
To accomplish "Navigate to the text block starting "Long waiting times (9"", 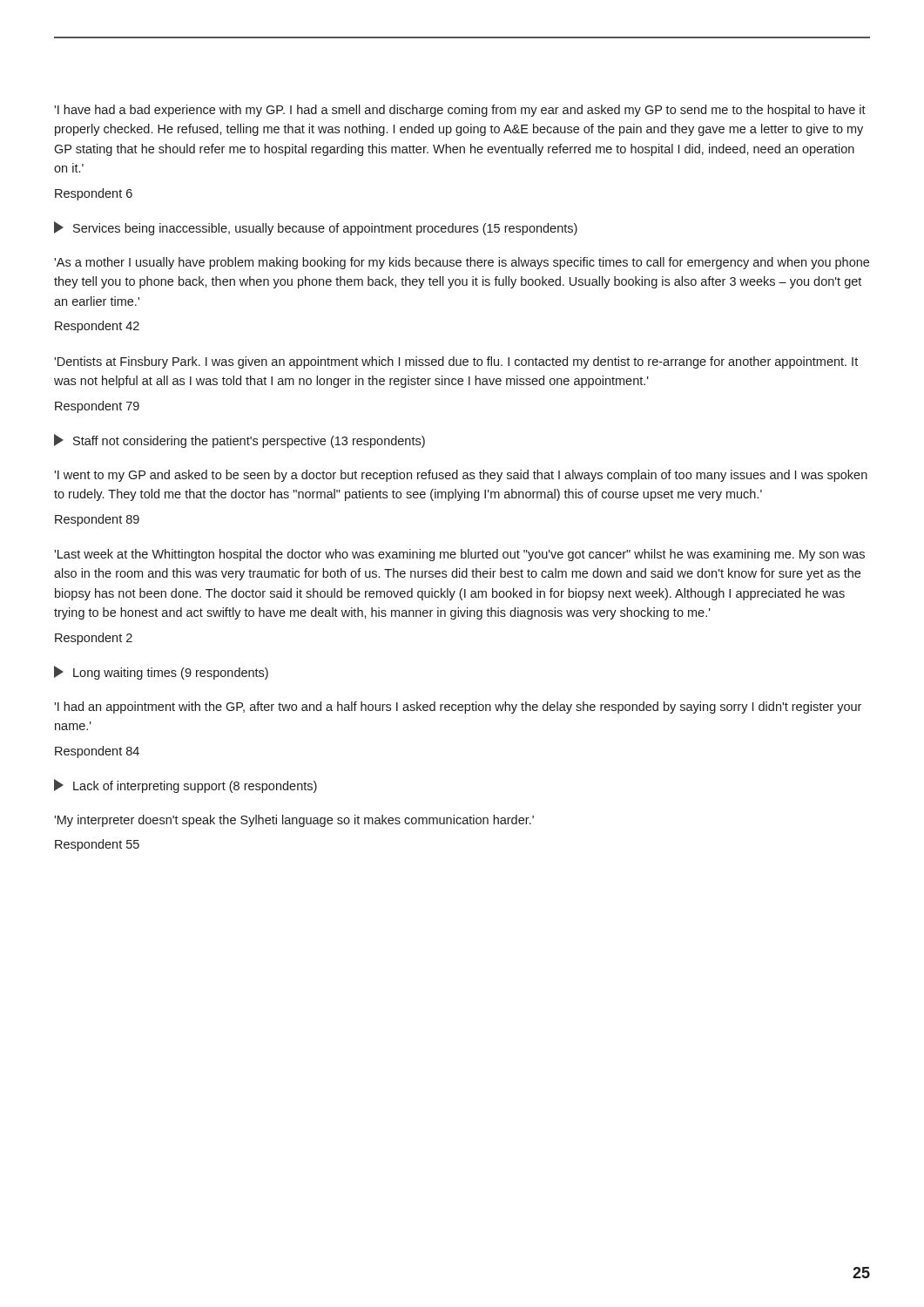I will (x=161, y=673).
